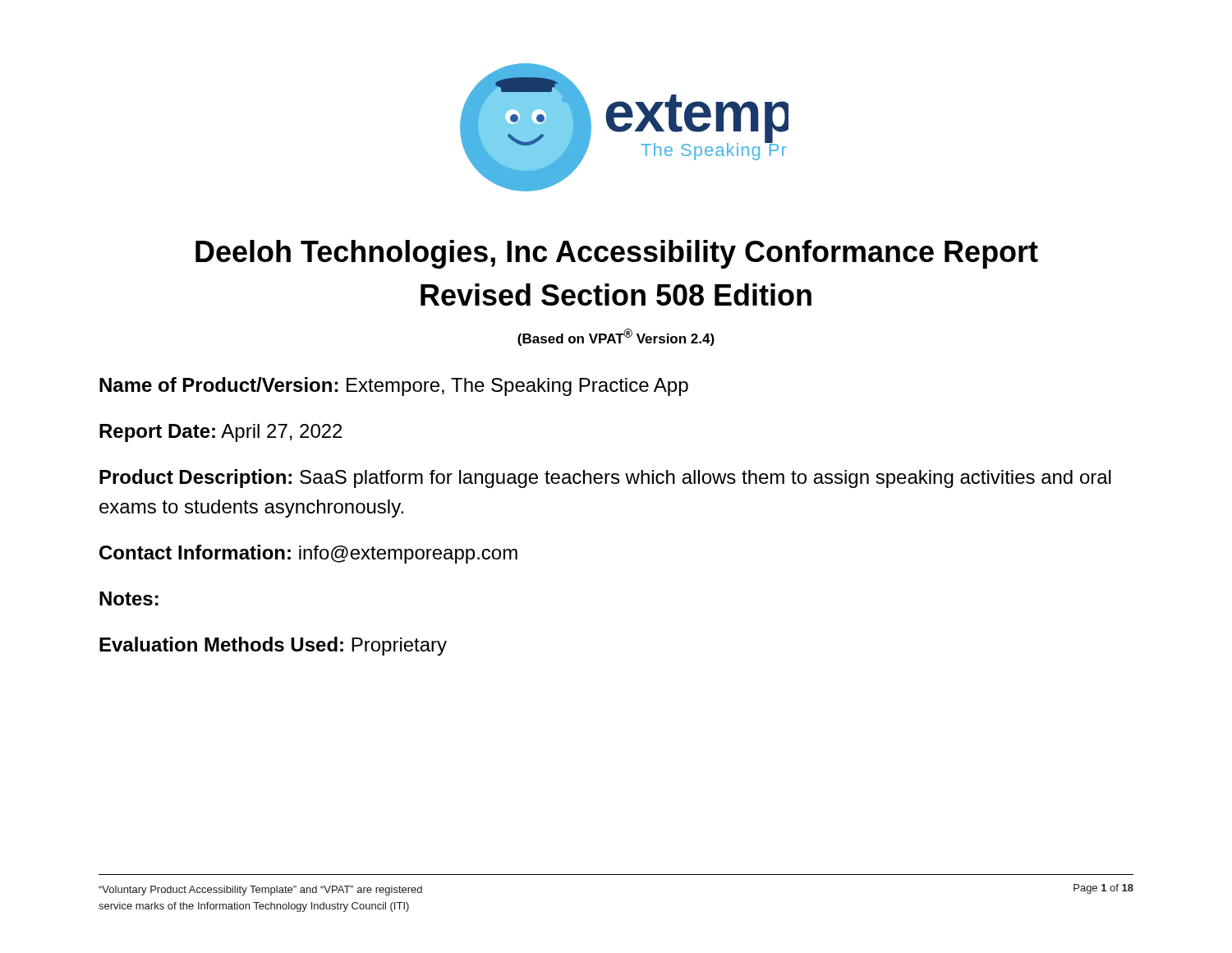
Task: Click the logo
Action: 616,129
